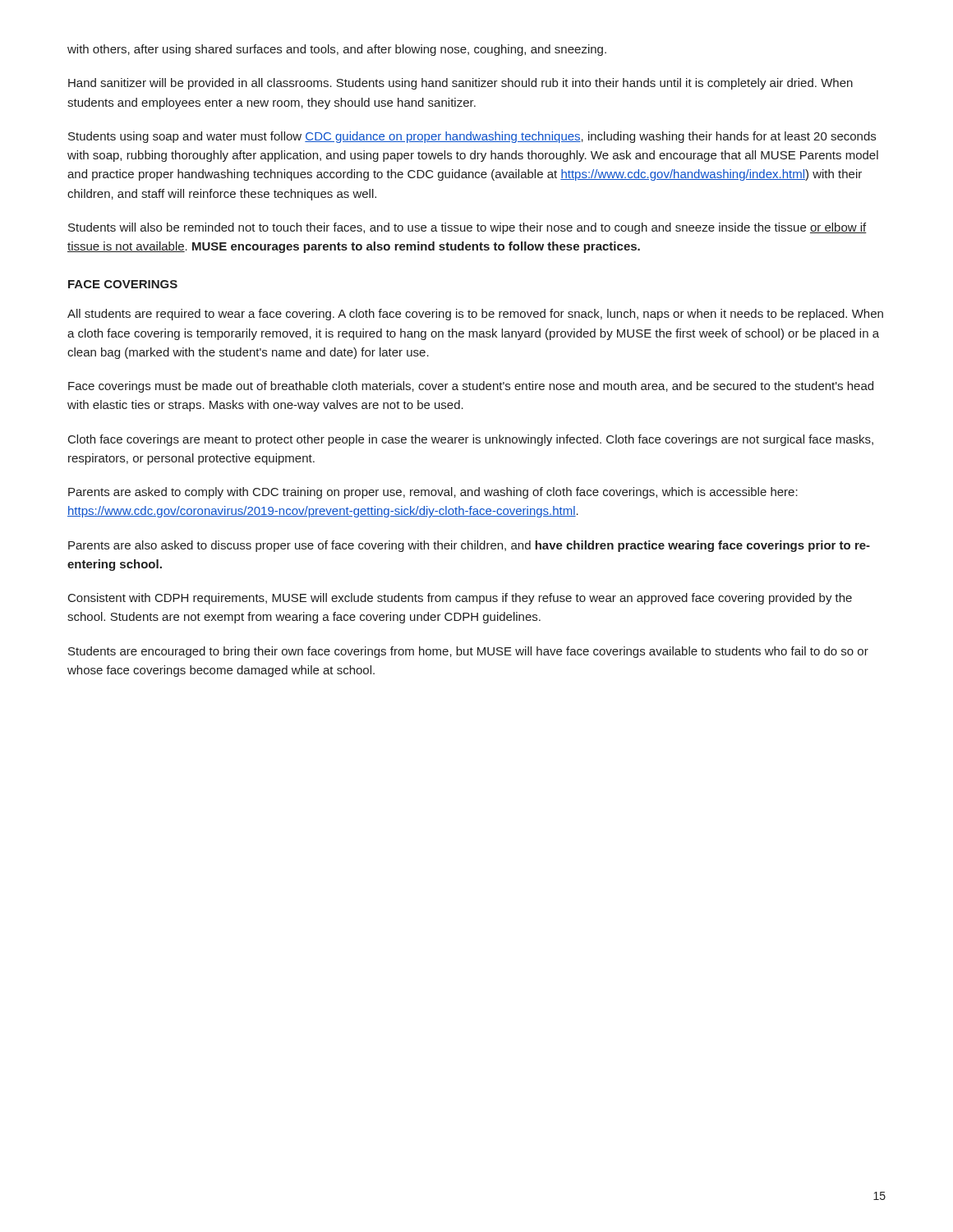This screenshot has width=953, height=1232.
Task: Navigate to the passage starting "Parents are also asked to discuss"
Action: (x=469, y=554)
